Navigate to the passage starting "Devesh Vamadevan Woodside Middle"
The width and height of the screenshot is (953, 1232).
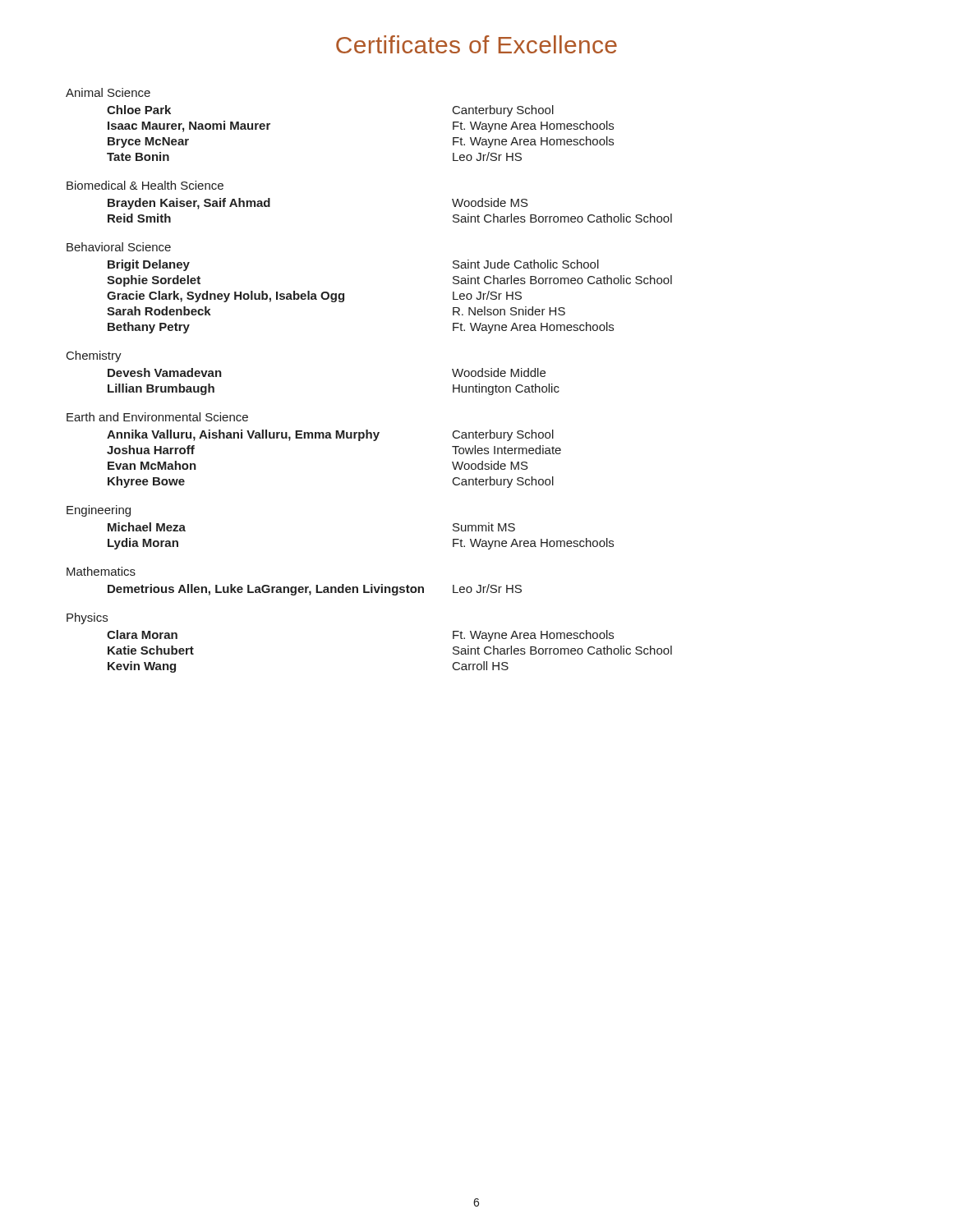505,372
